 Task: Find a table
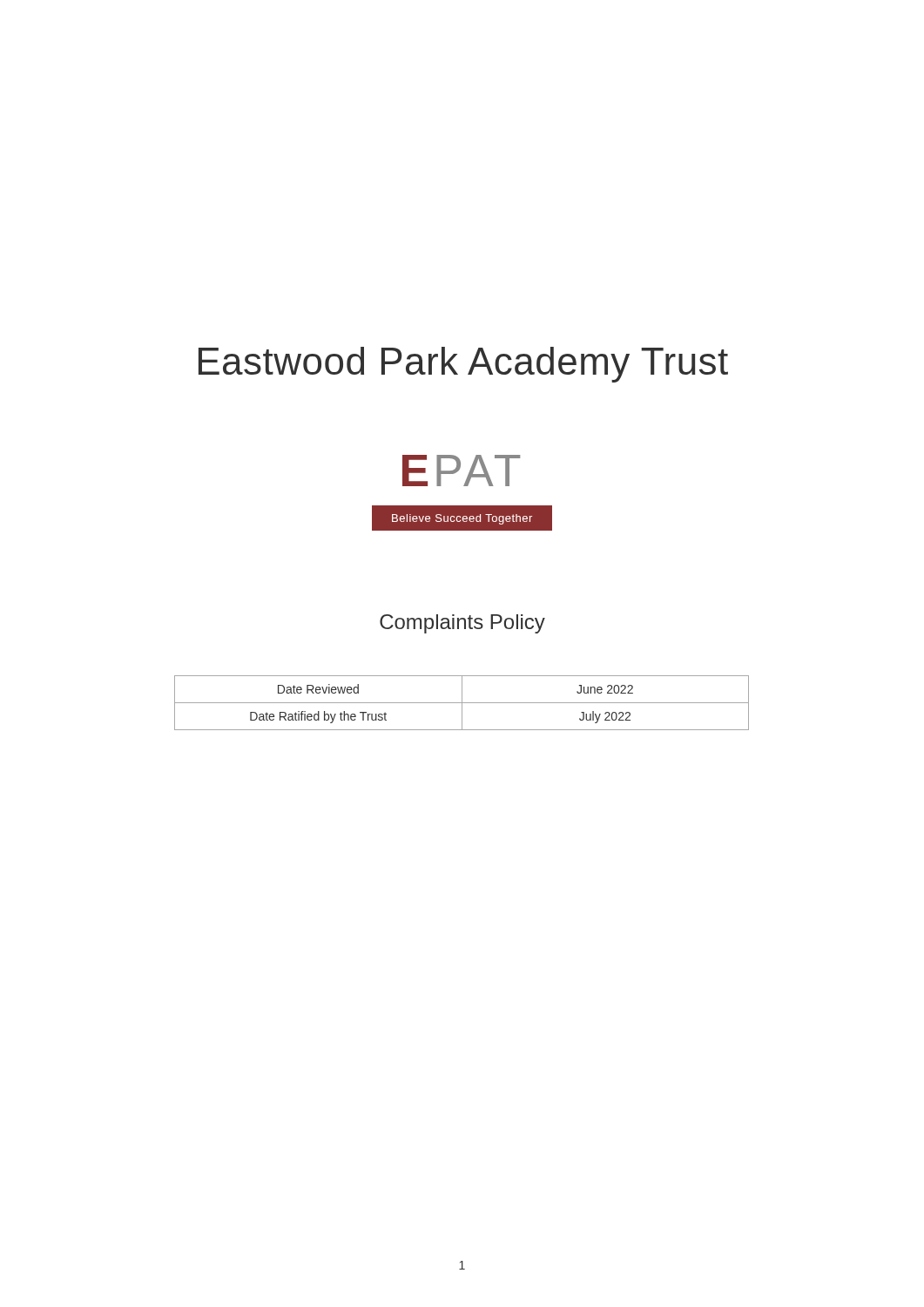pos(462,703)
